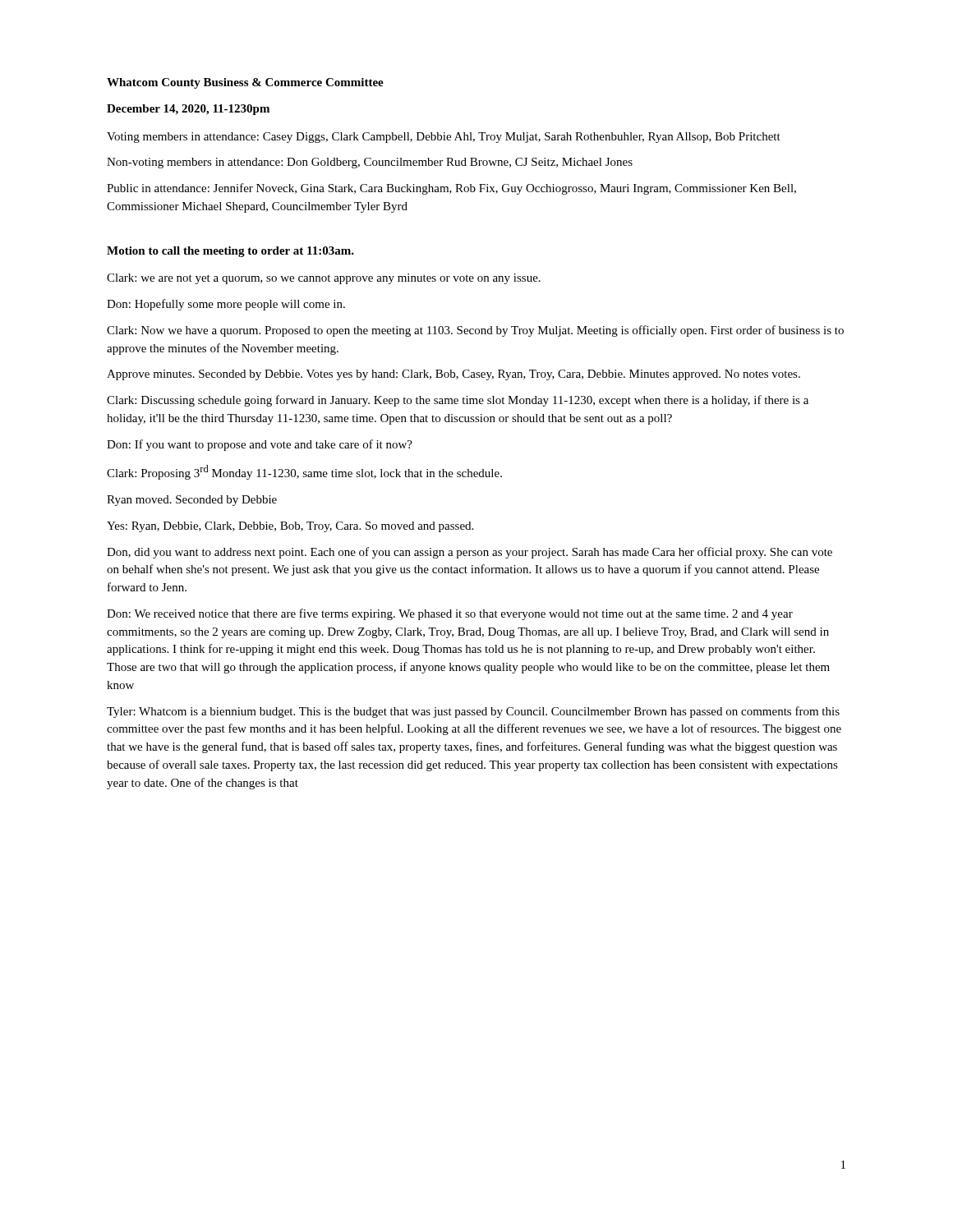Find the text block containing "Don: Hopefully some"
The height and width of the screenshot is (1232, 953).
(x=226, y=304)
